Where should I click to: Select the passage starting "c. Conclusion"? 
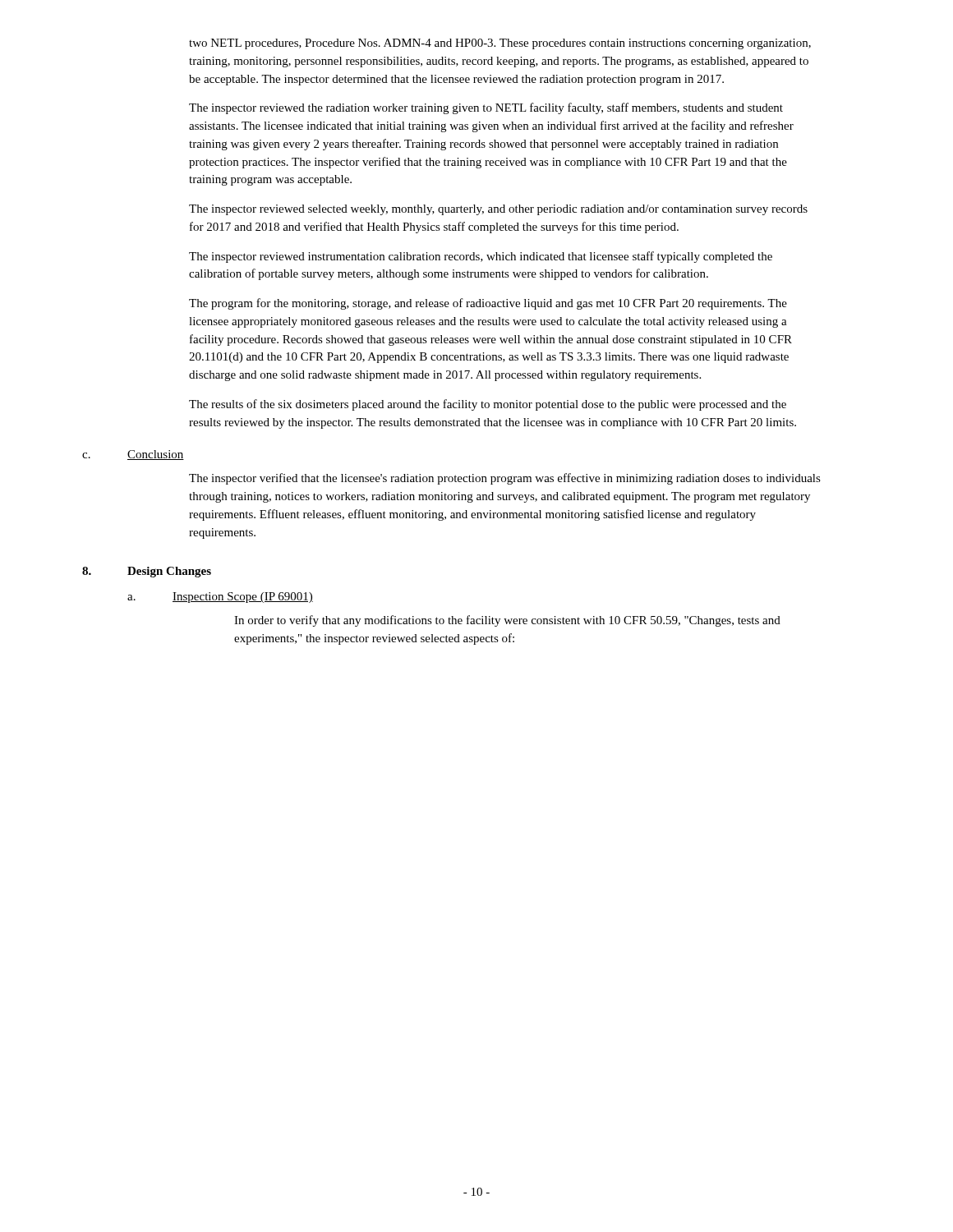[133, 455]
